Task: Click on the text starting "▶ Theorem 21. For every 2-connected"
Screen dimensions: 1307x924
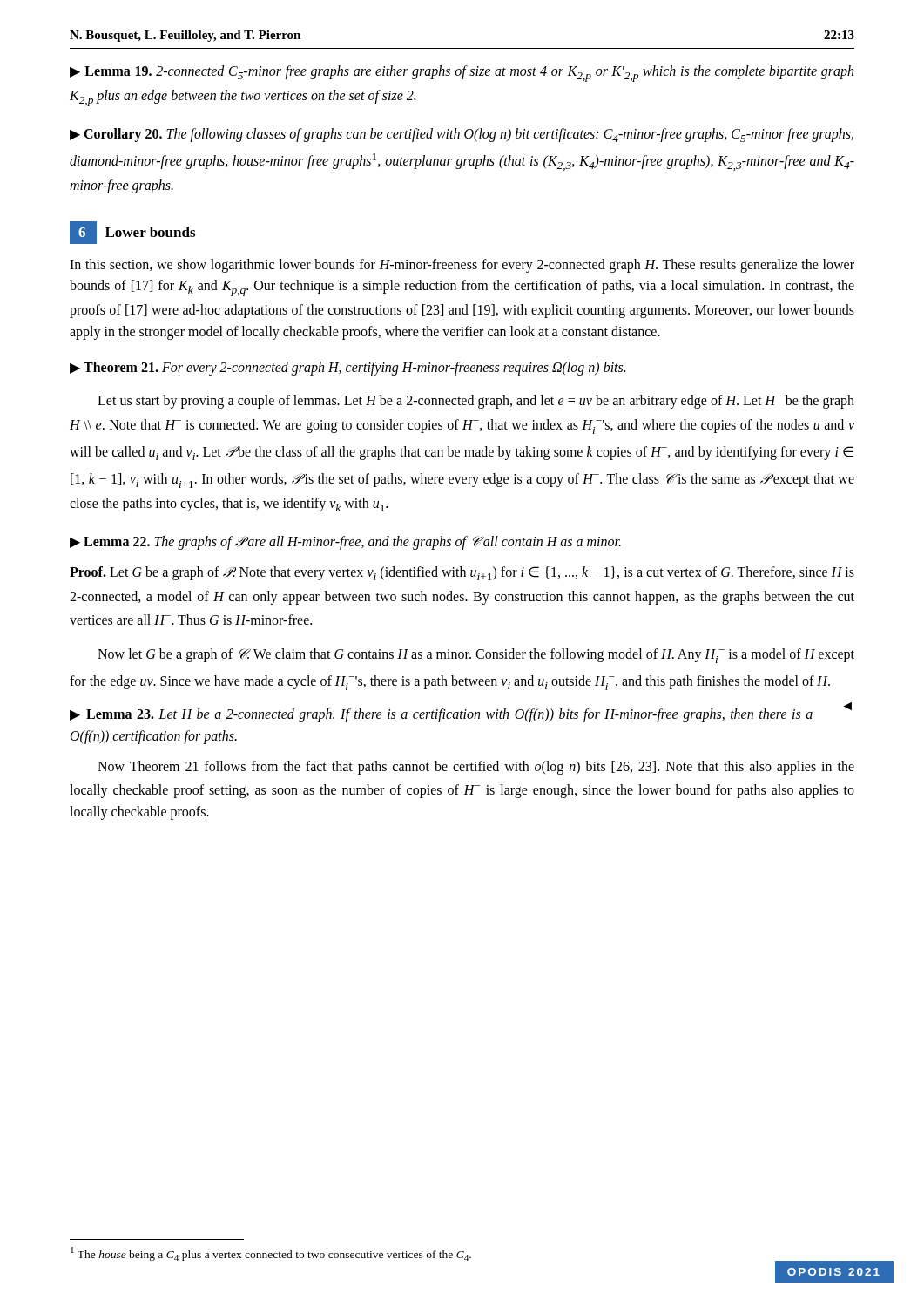Action: (x=462, y=368)
